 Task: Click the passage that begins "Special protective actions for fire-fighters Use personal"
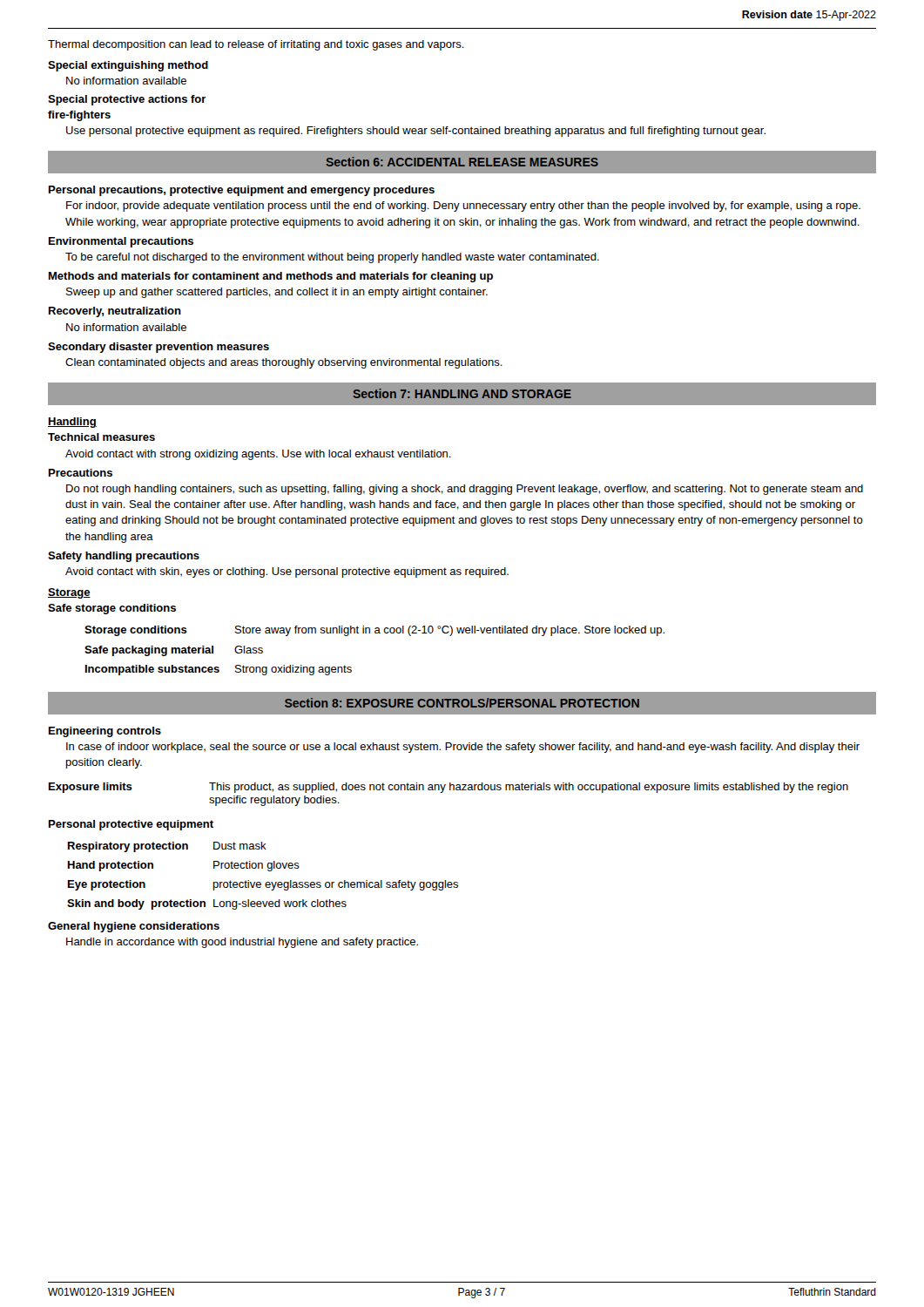pyautogui.click(x=127, y=100)
